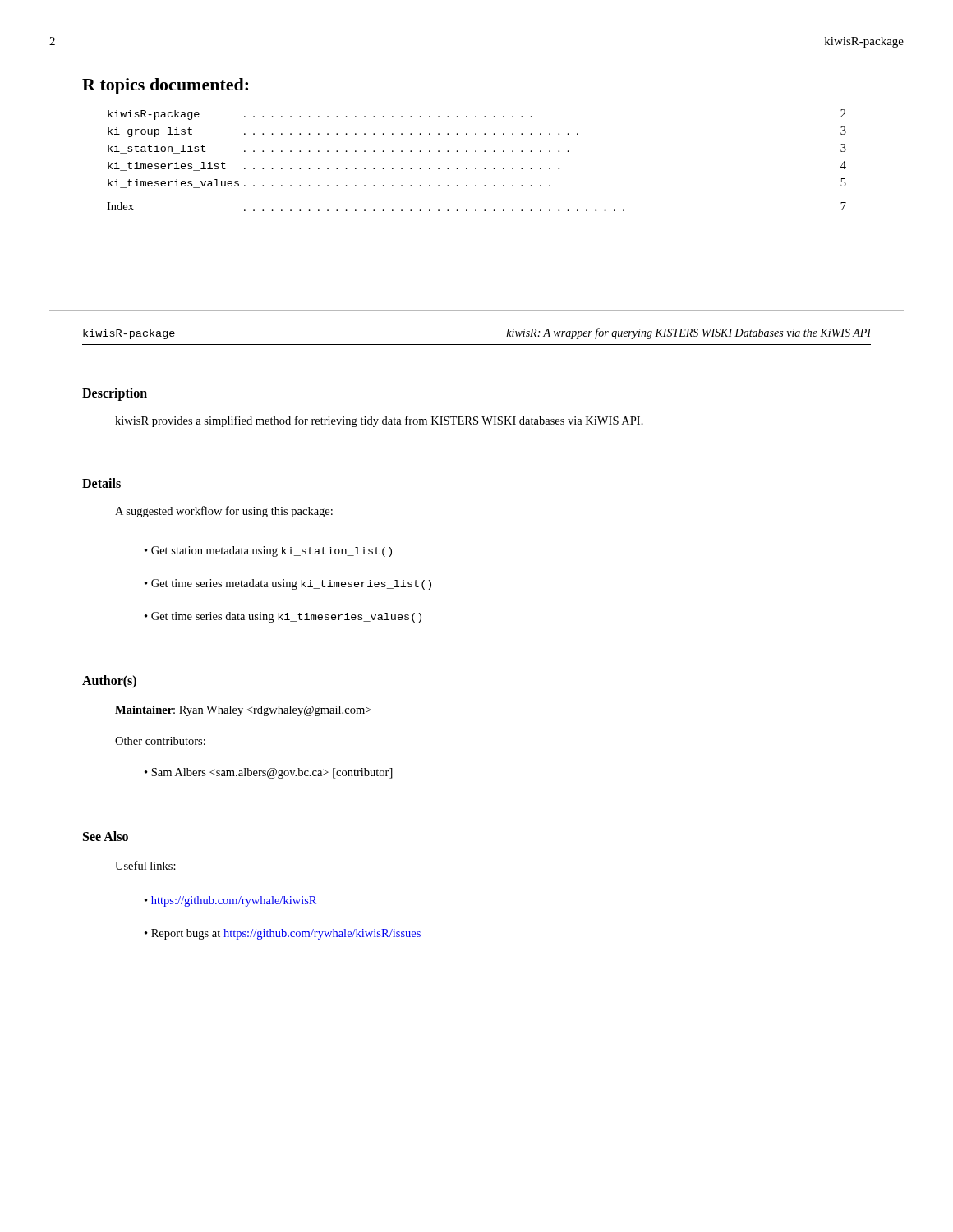The width and height of the screenshot is (953, 1232).
Task: Find the element starting "R topics documented:"
Action: (166, 84)
